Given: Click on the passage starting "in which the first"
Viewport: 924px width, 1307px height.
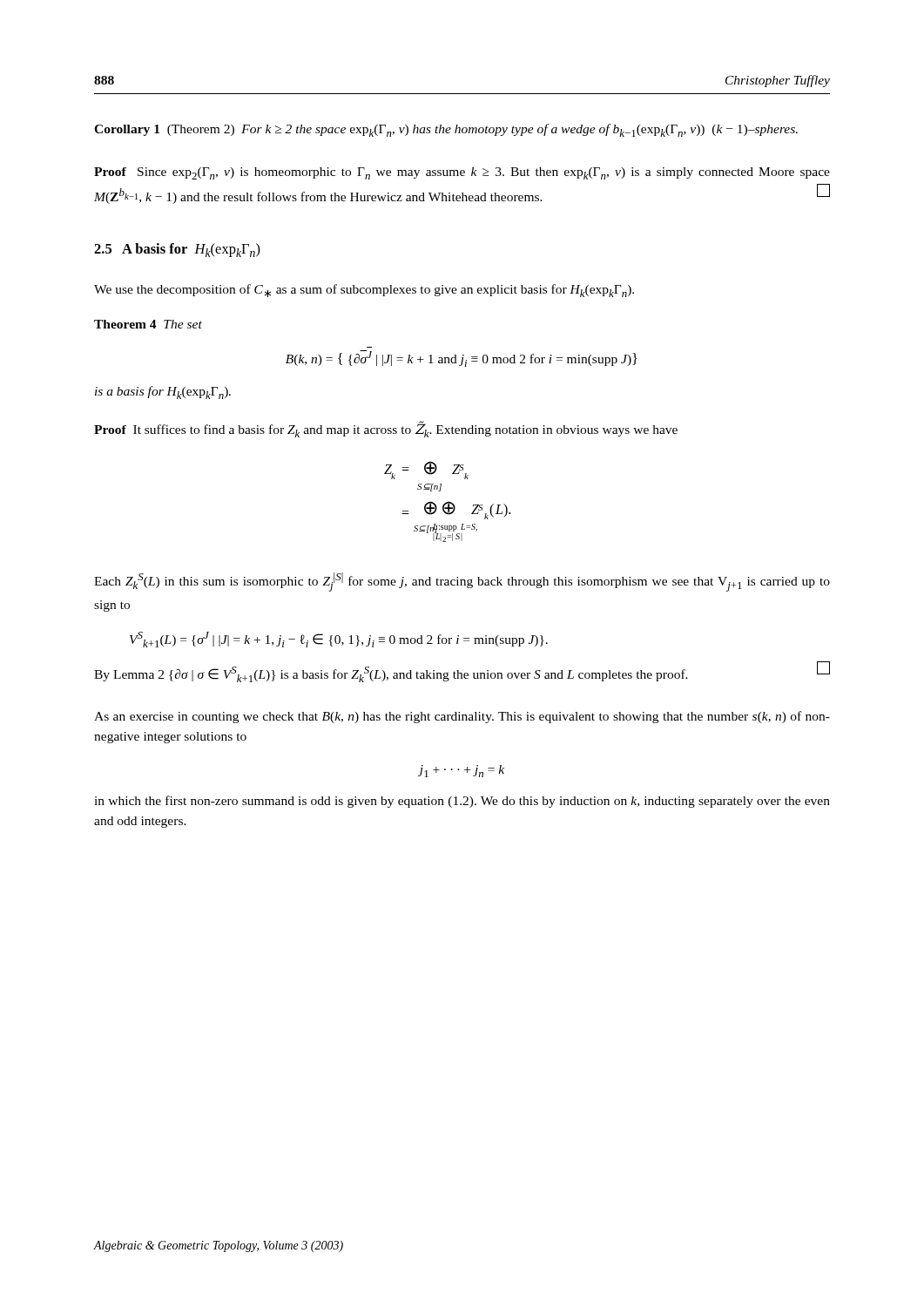Looking at the screenshot, I should (x=462, y=811).
